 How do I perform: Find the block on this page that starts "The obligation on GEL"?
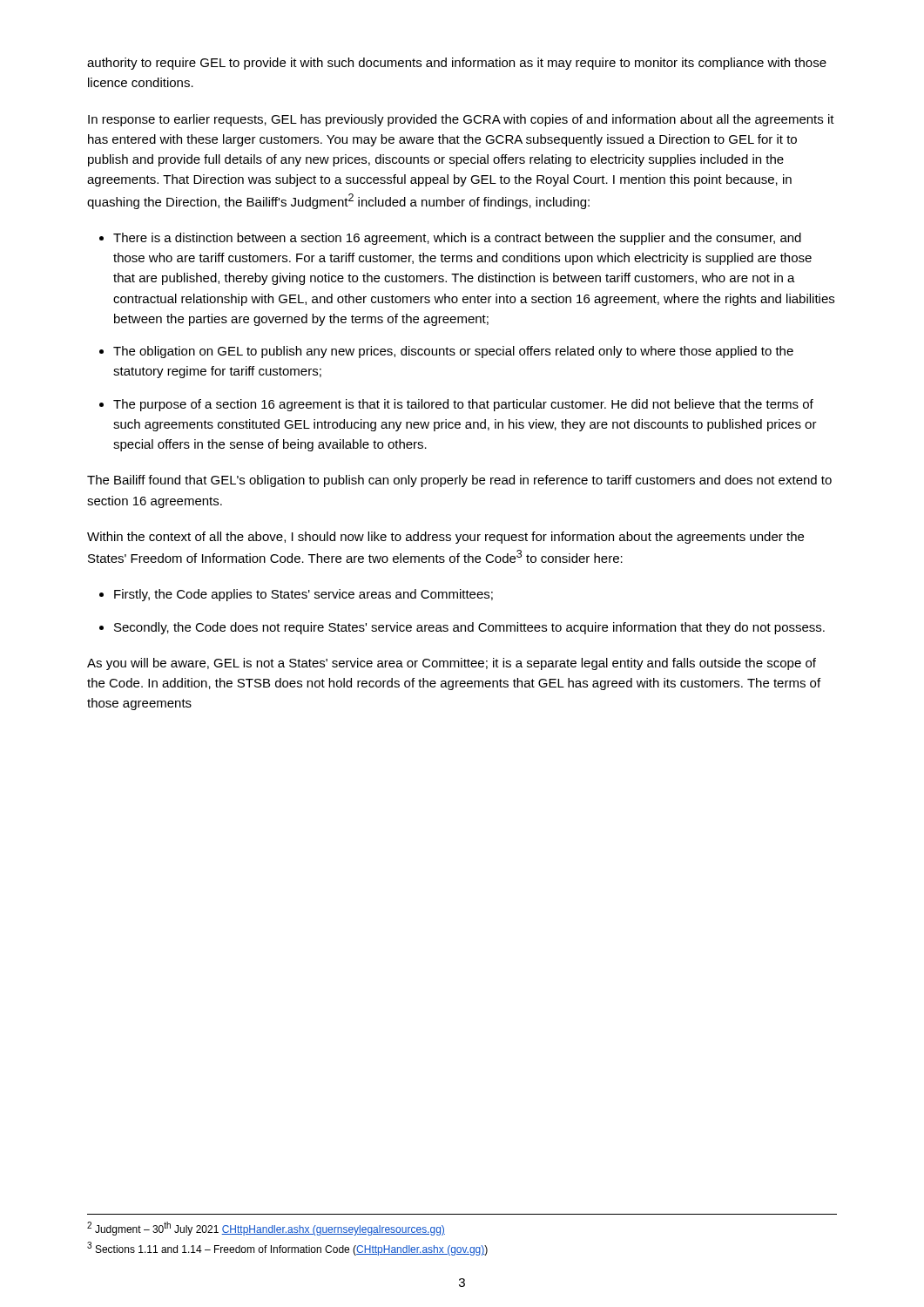click(x=453, y=361)
